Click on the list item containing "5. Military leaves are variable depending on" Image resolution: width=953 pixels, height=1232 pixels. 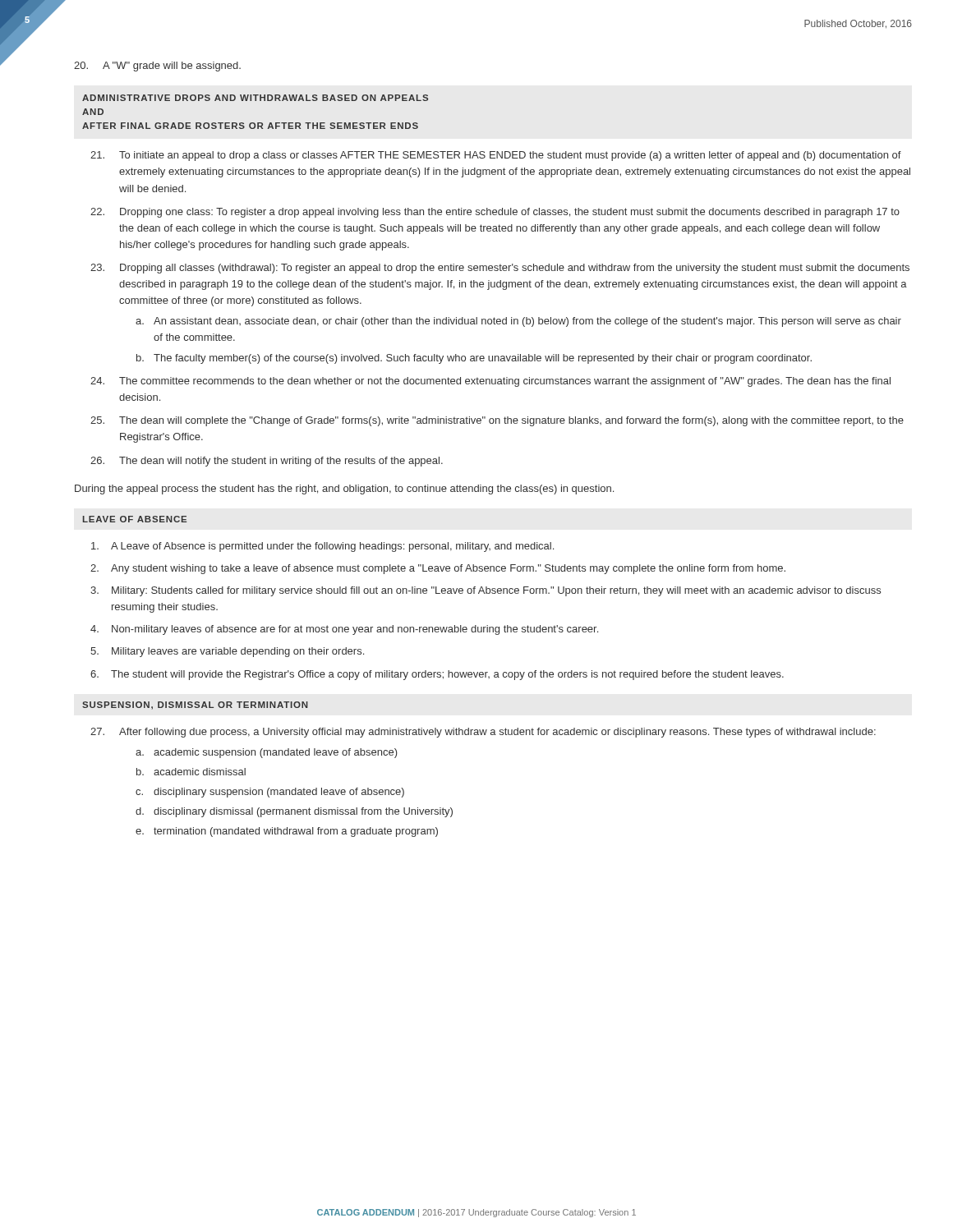[228, 652]
